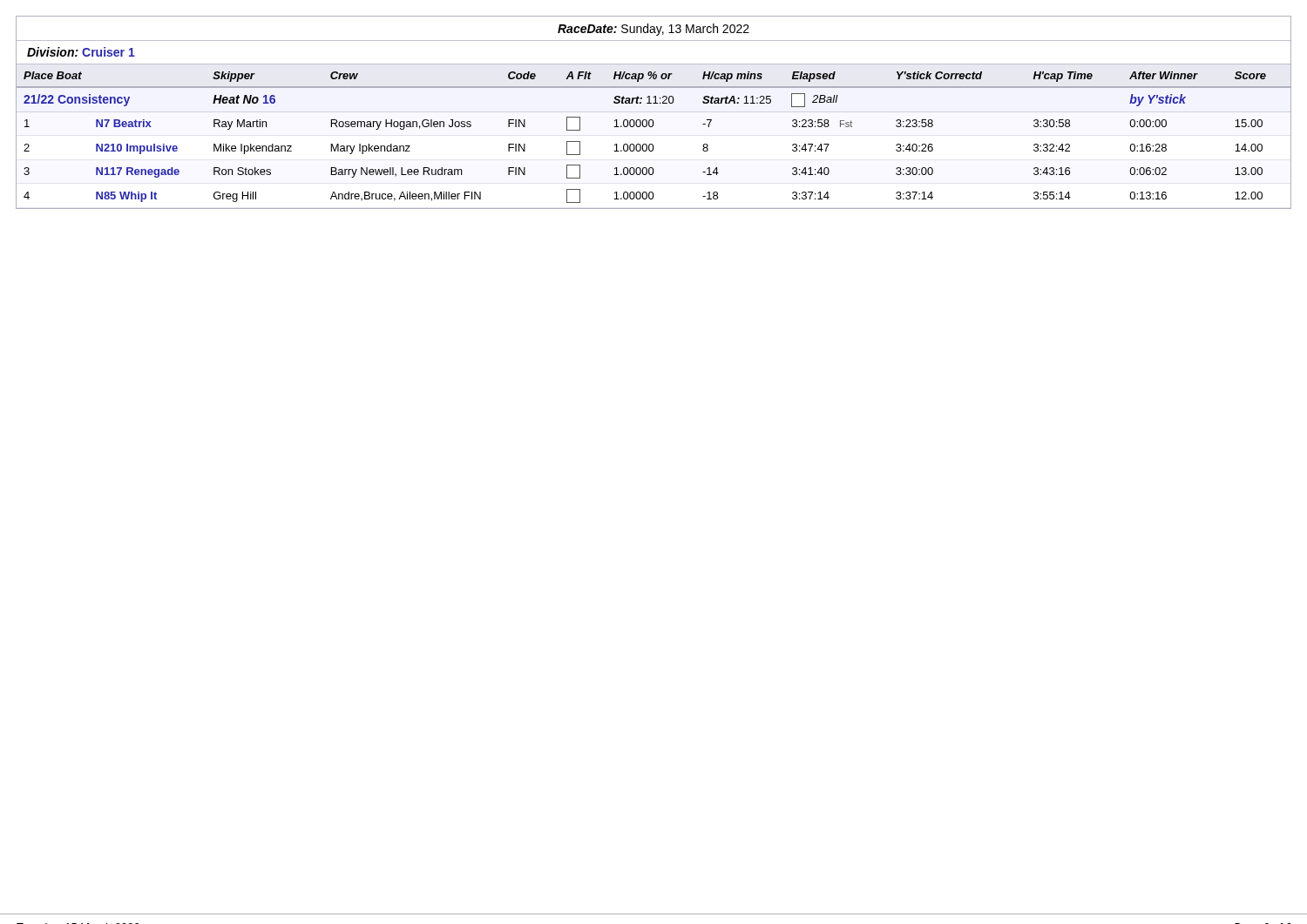Select a table
Screen dimensions: 924x1307
654,136
